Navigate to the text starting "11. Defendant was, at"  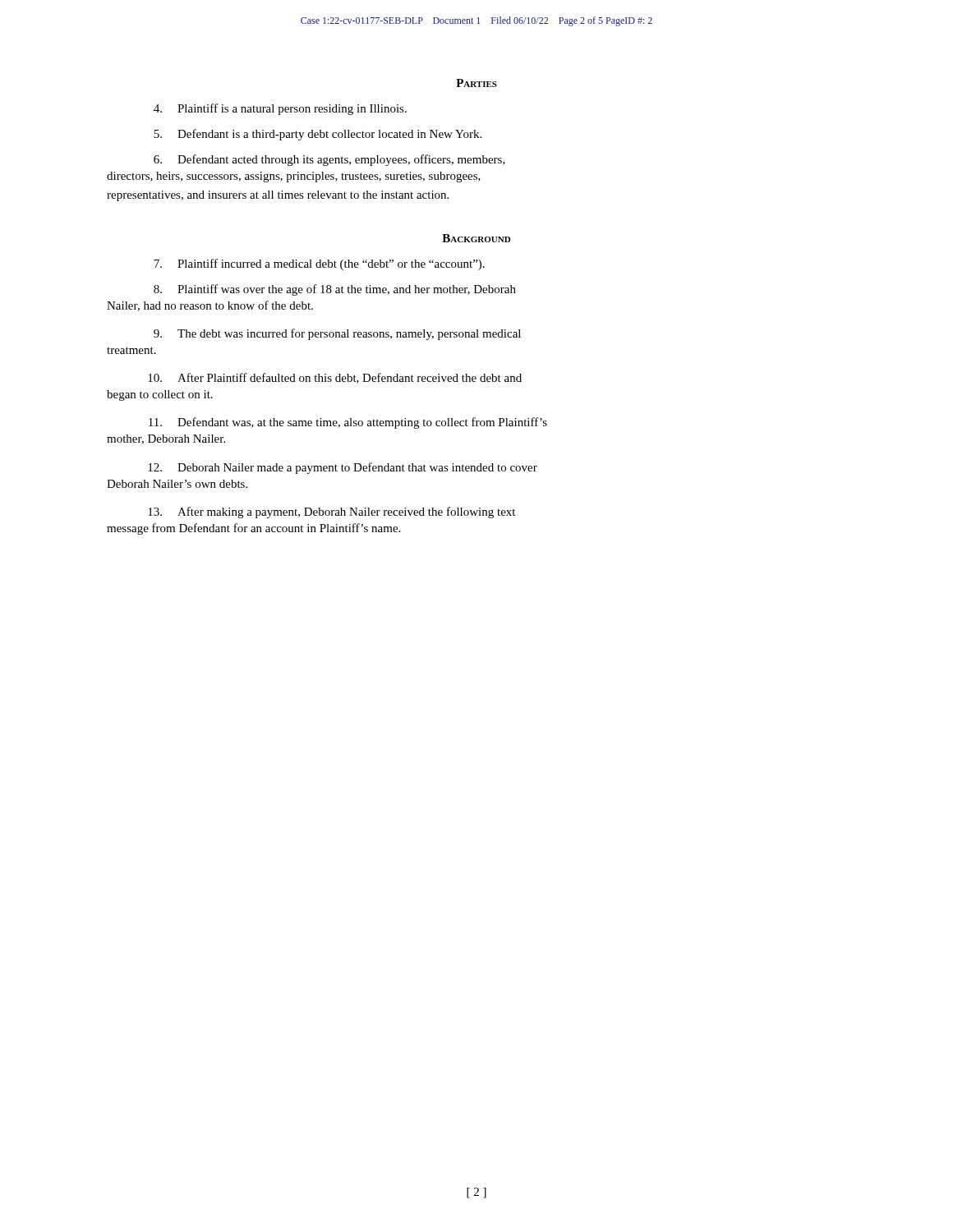coord(476,432)
